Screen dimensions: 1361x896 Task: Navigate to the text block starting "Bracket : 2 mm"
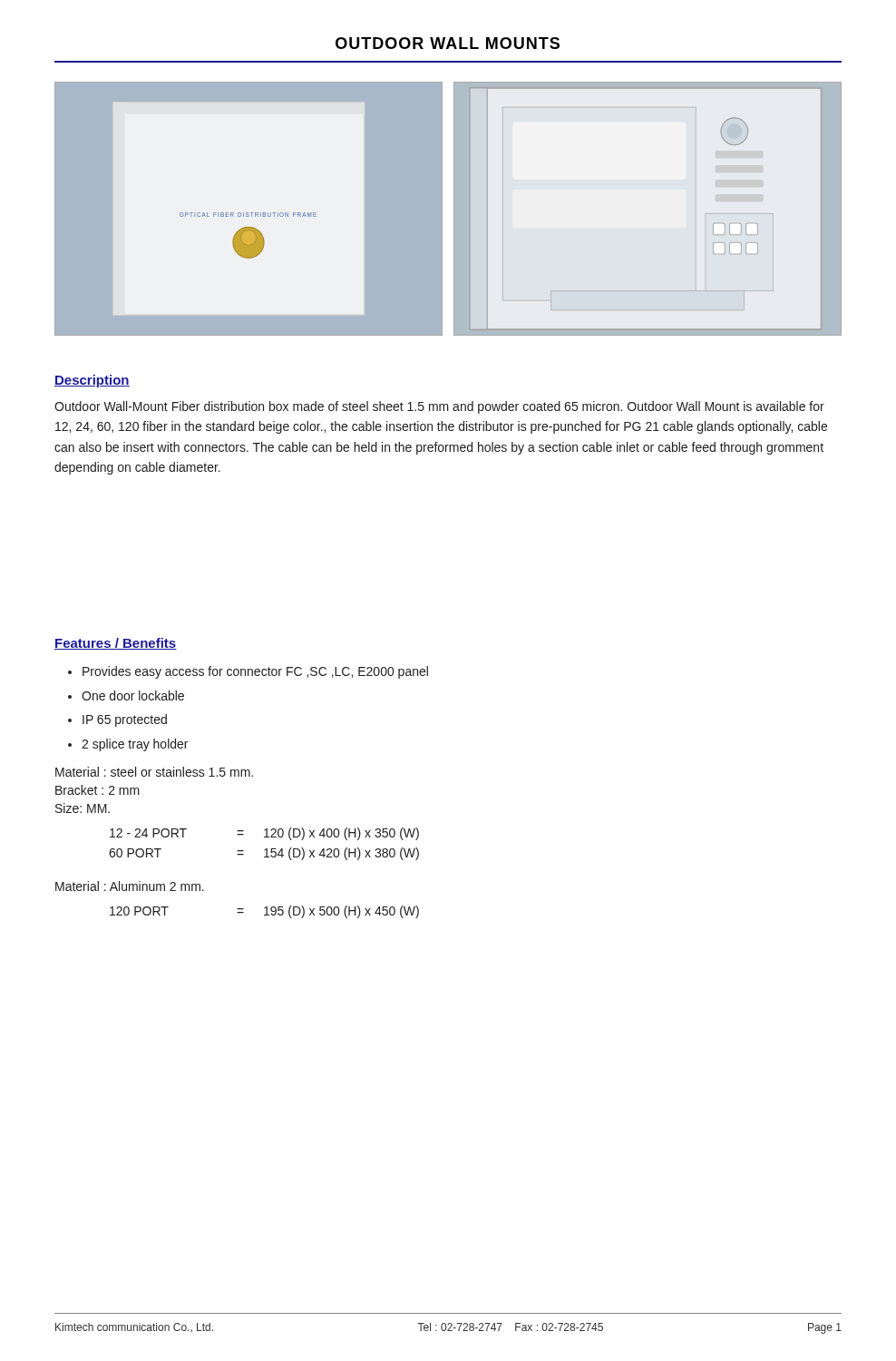(97, 791)
